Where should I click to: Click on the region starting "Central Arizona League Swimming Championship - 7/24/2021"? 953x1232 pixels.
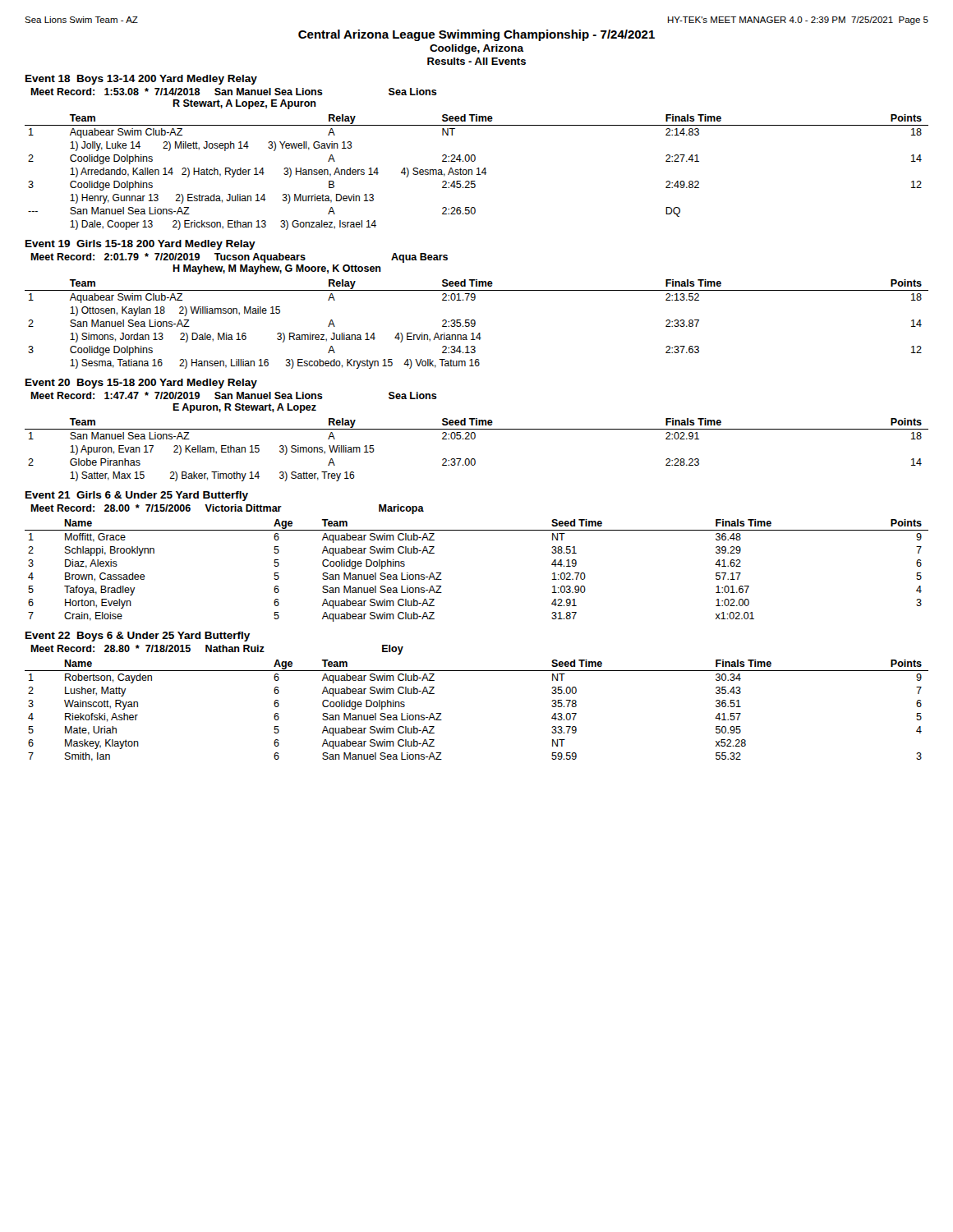pos(476,34)
